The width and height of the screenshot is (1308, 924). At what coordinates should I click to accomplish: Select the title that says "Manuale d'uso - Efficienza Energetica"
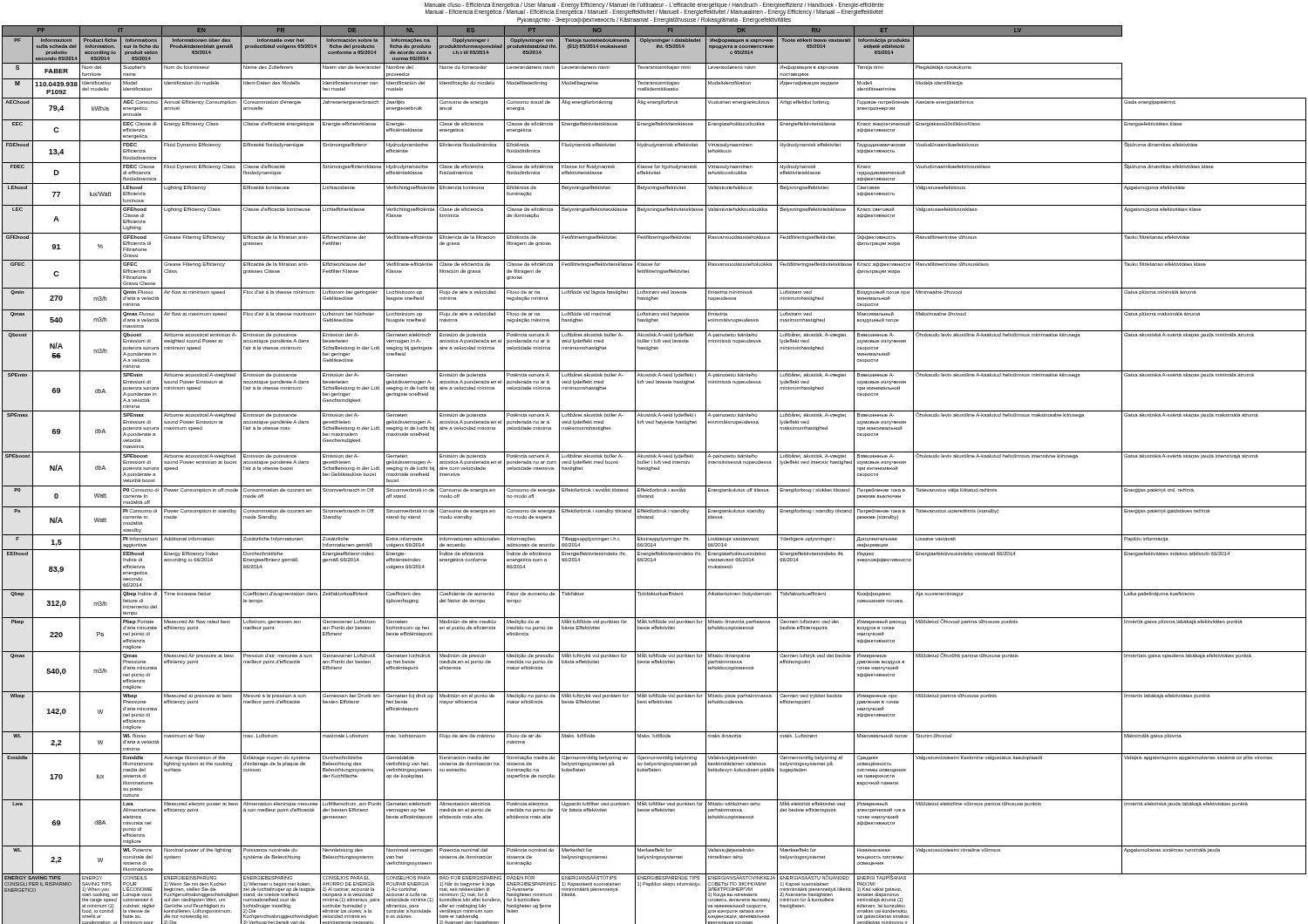[654, 12]
